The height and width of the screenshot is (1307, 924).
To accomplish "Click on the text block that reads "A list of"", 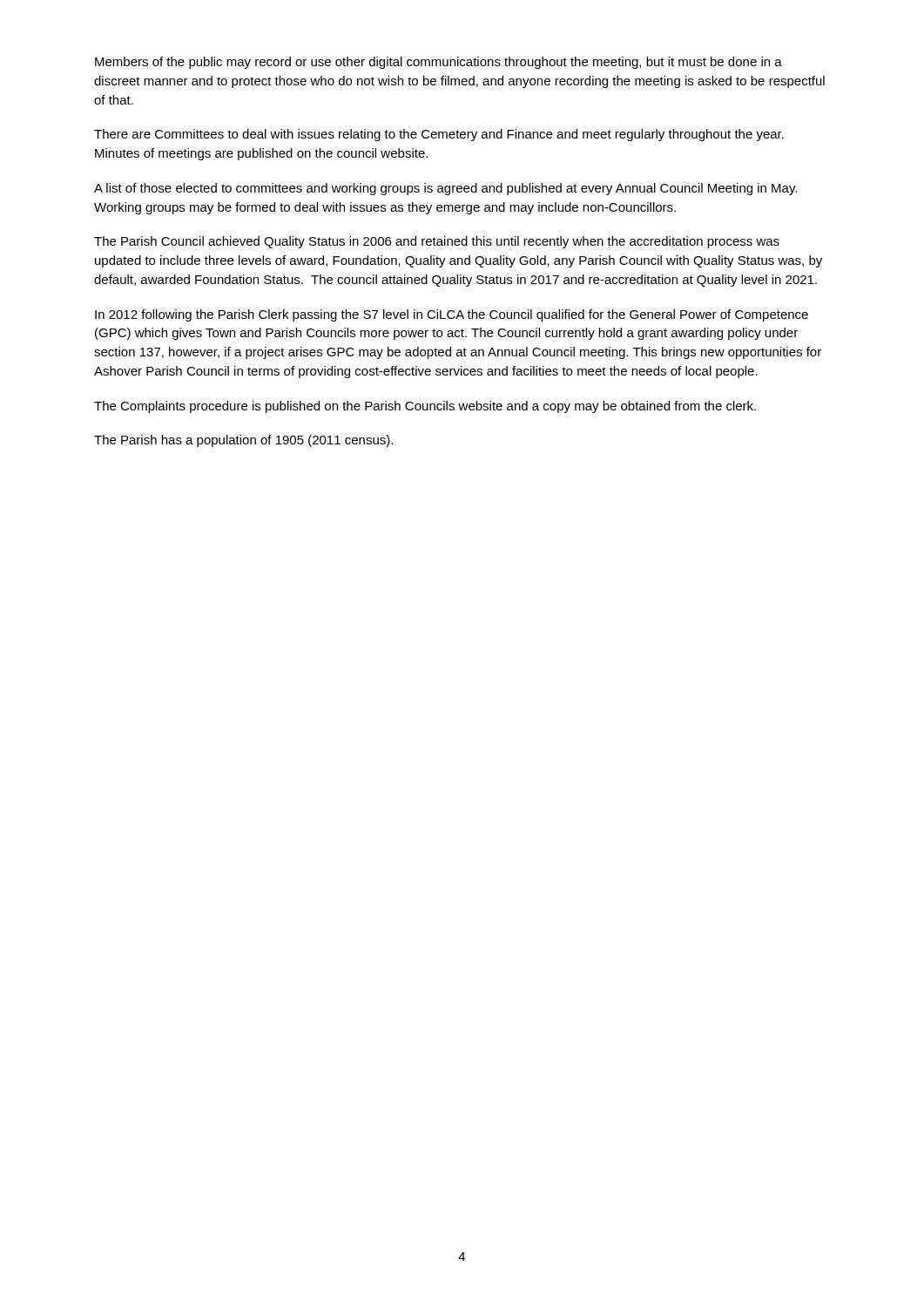I will [x=446, y=197].
